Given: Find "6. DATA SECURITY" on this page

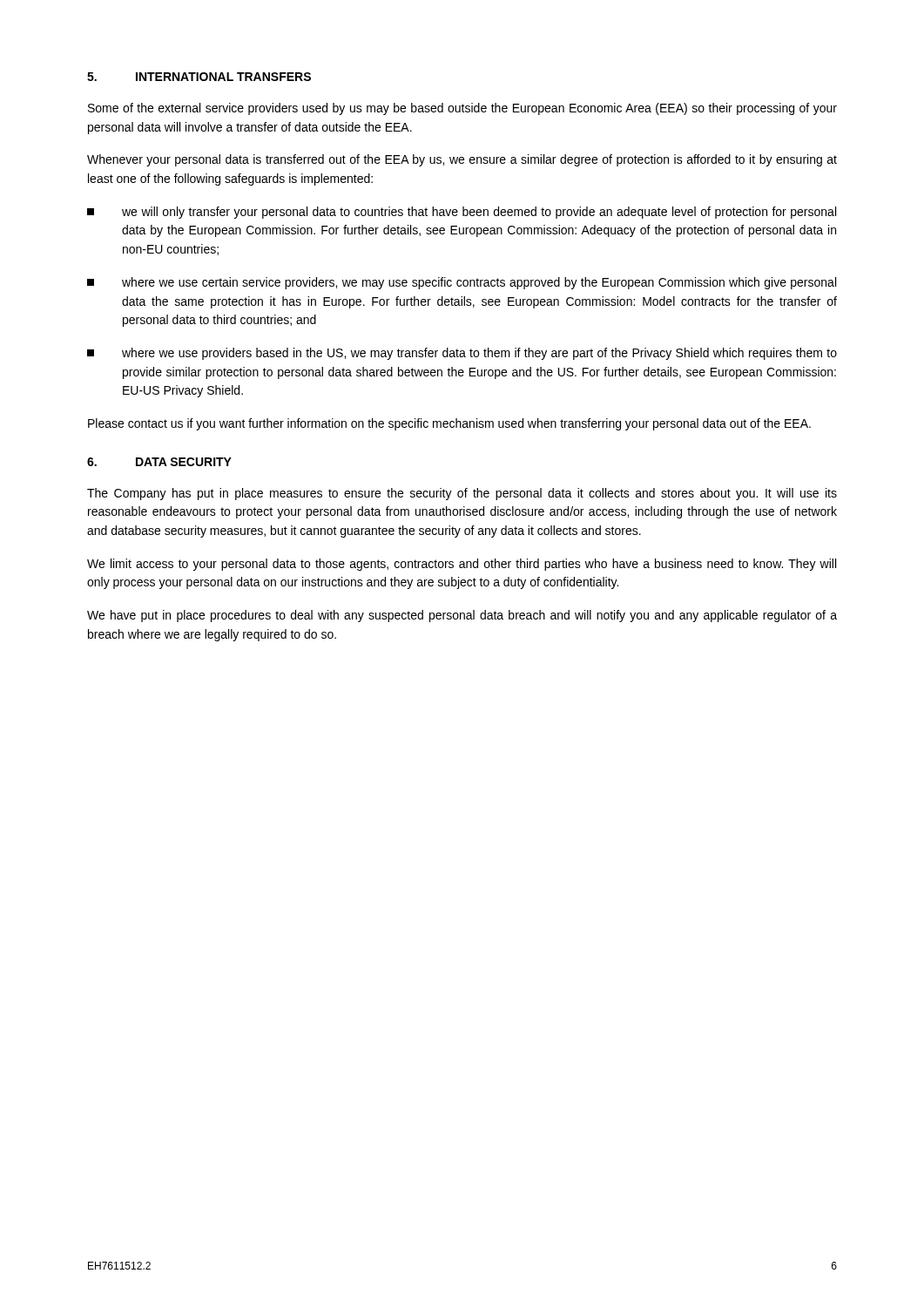Looking at the screenshot, I should 159,462.
